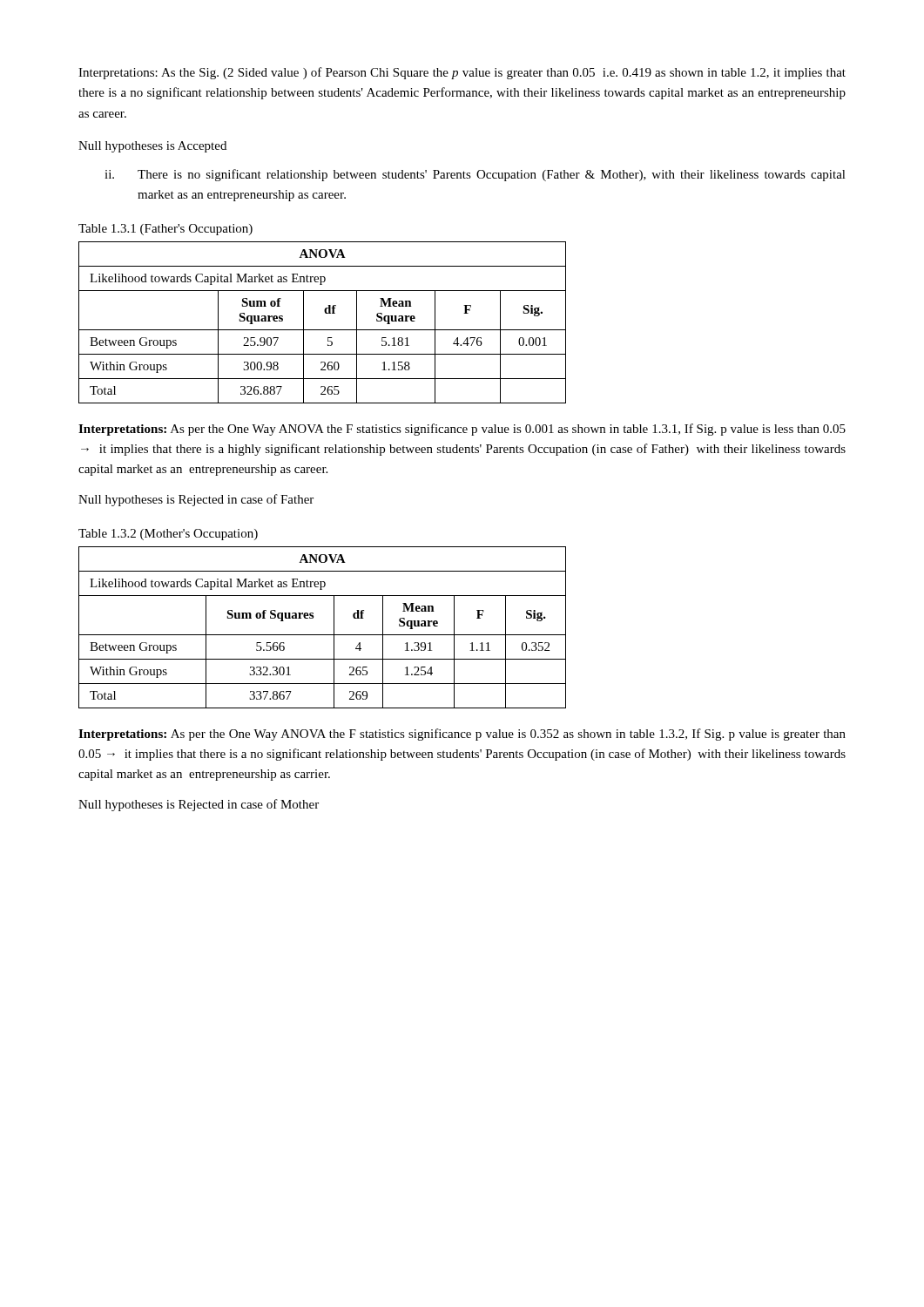924x1307 pixels.
Task: Find "Null hypotheses is Rejected in case of Mother" on this page
Action: tap(199, 804)
